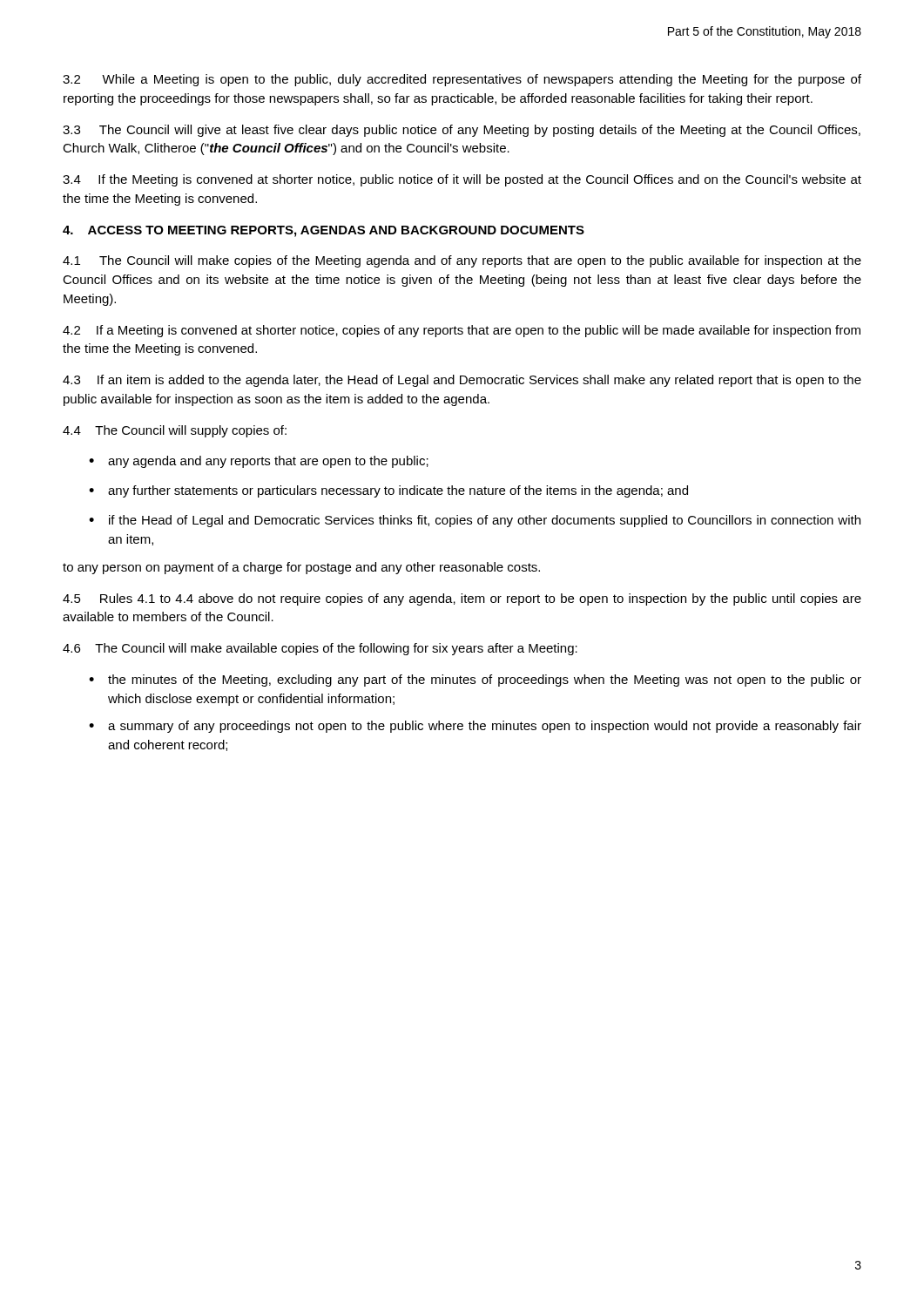Point to the block starting "6 The Council"

coord(320,648)
